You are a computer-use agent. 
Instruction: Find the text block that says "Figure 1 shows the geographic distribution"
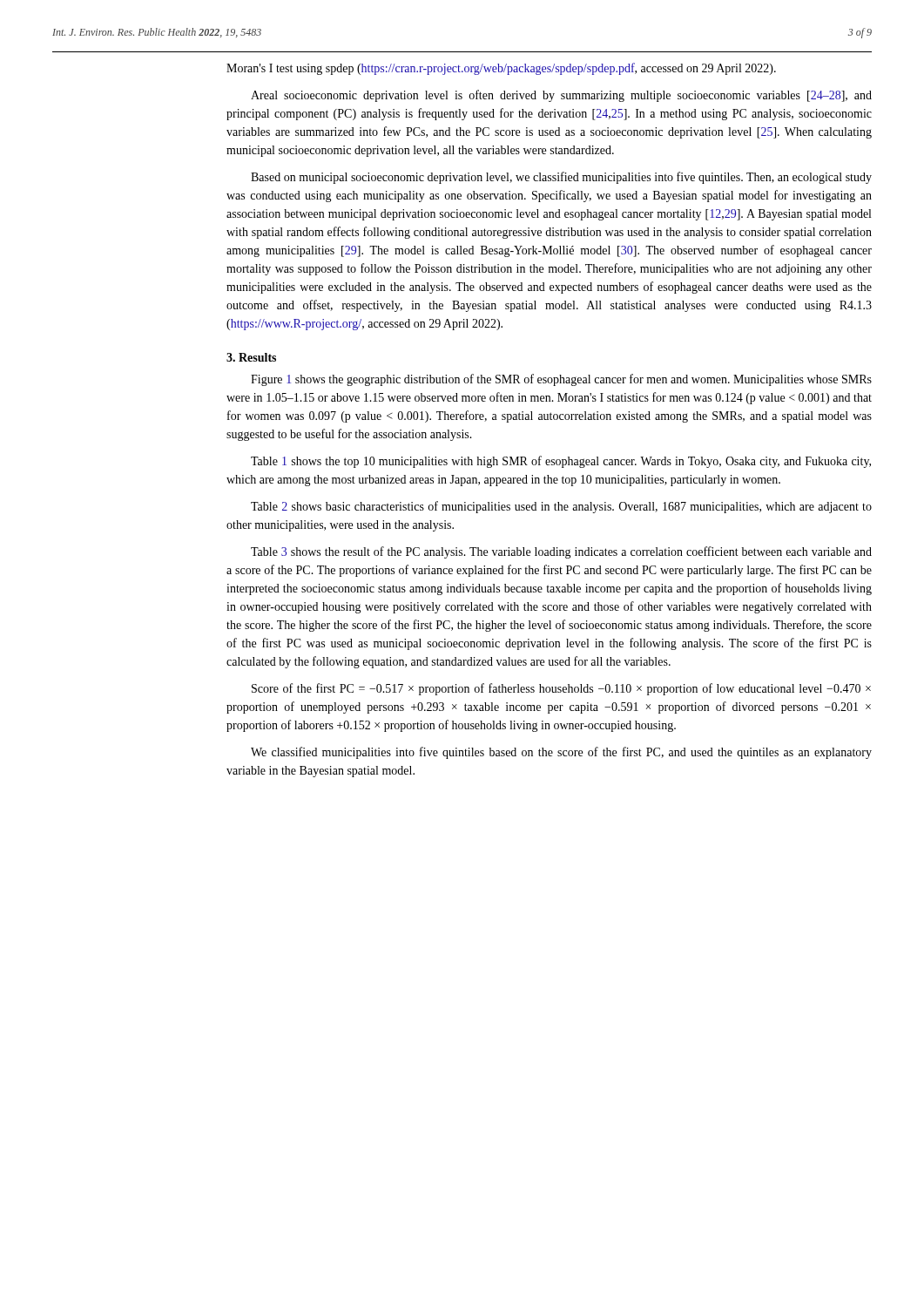(549, 407)
